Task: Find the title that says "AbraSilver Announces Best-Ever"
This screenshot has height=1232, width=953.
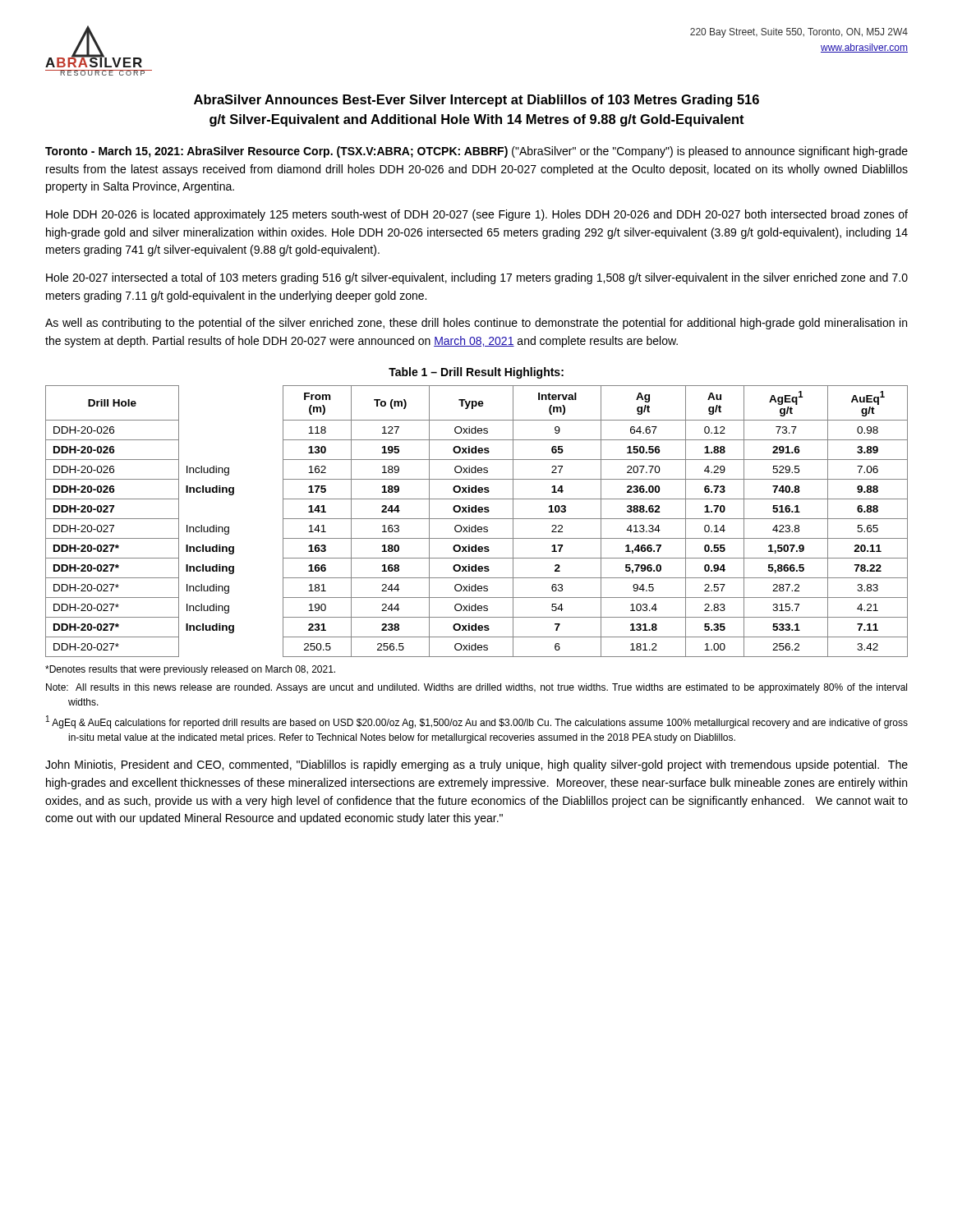Action: 476,109
